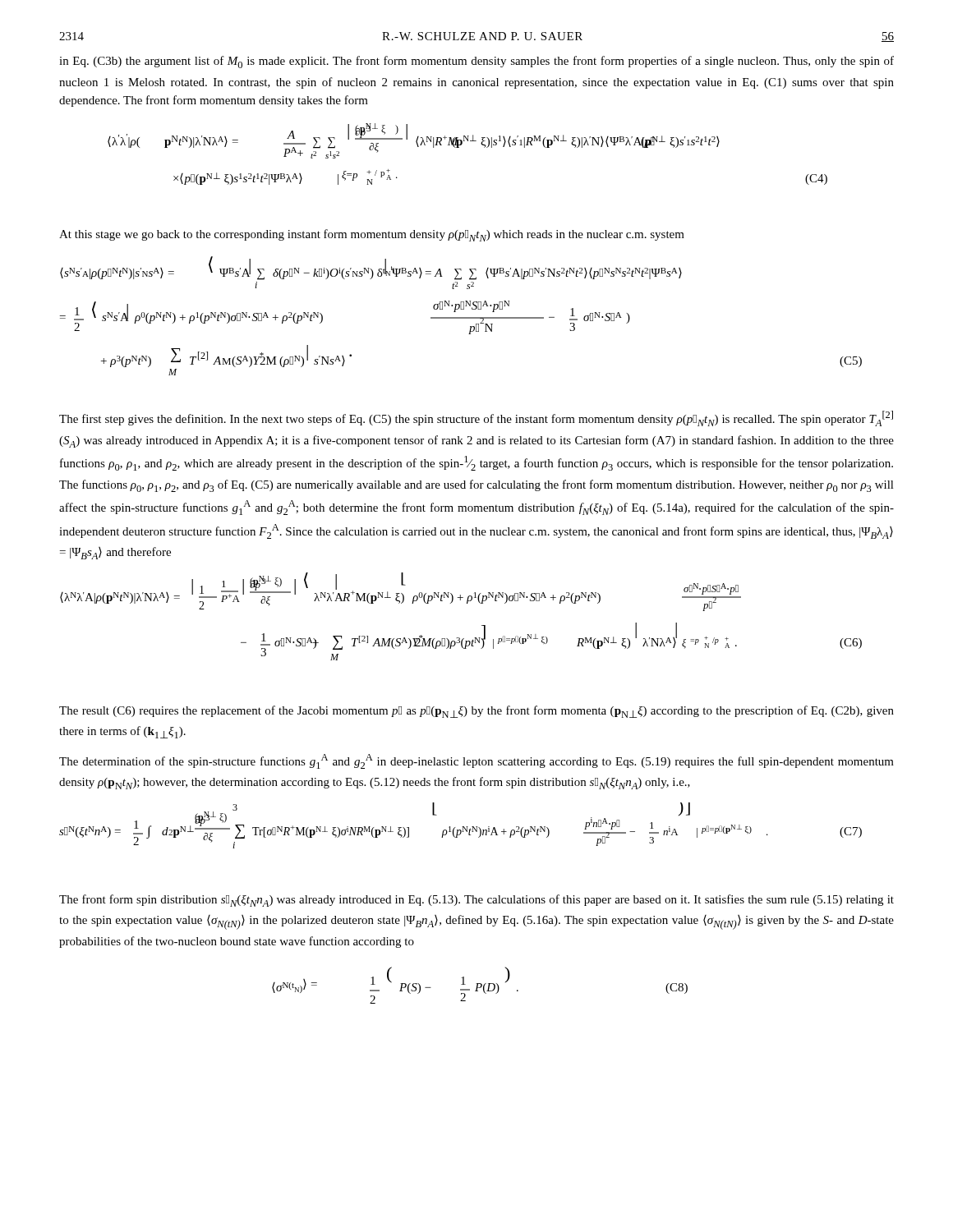Find the formula on this page that starts "s⃗N(ξtNnA) = 1 2 ∫ d 2pN⊥"
This screenshot has width=953, height=1232.
click(476, 842)
